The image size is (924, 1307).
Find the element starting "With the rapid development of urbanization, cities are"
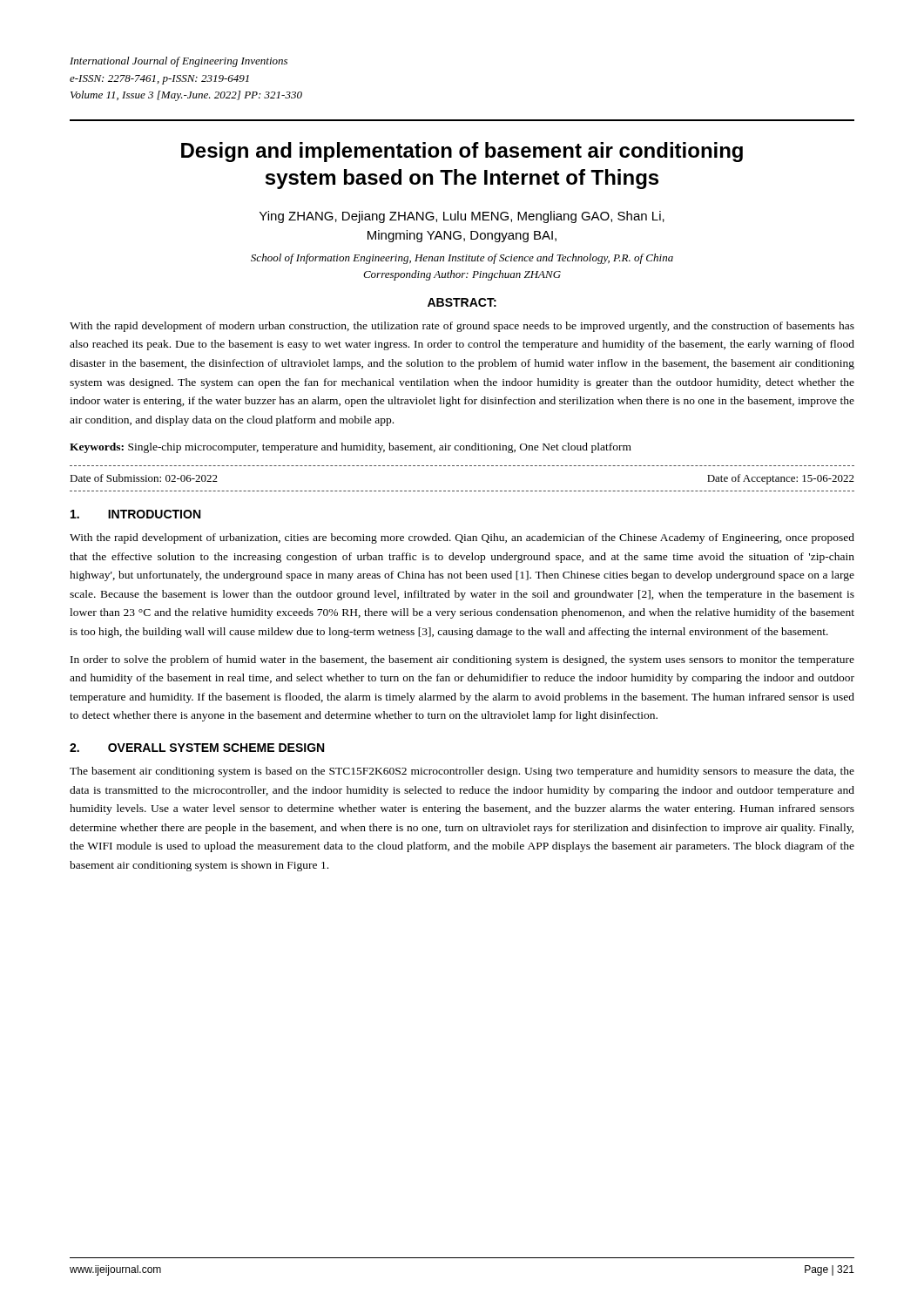pos(462,584)
